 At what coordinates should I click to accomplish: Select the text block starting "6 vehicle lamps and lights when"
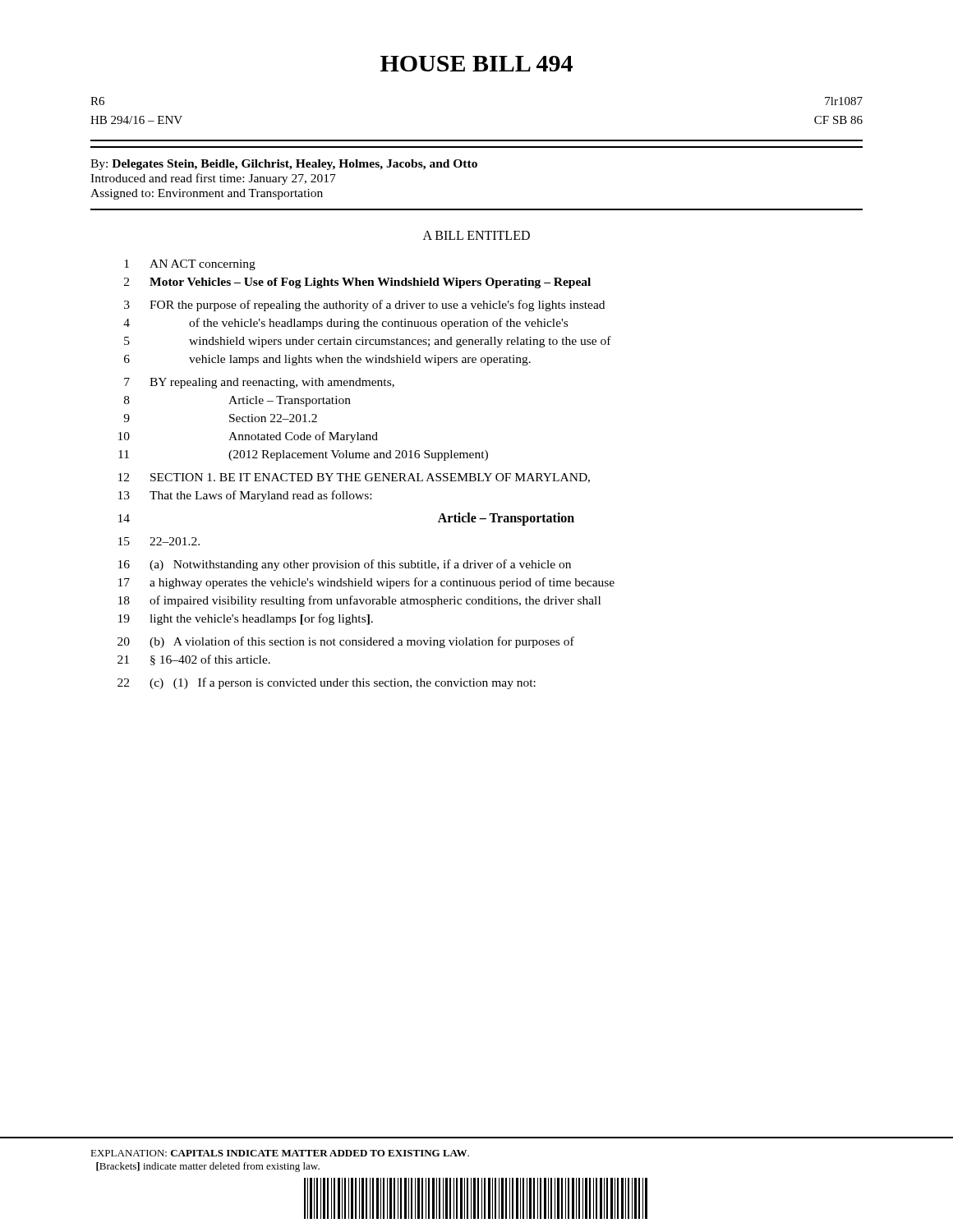click(476, 359)
